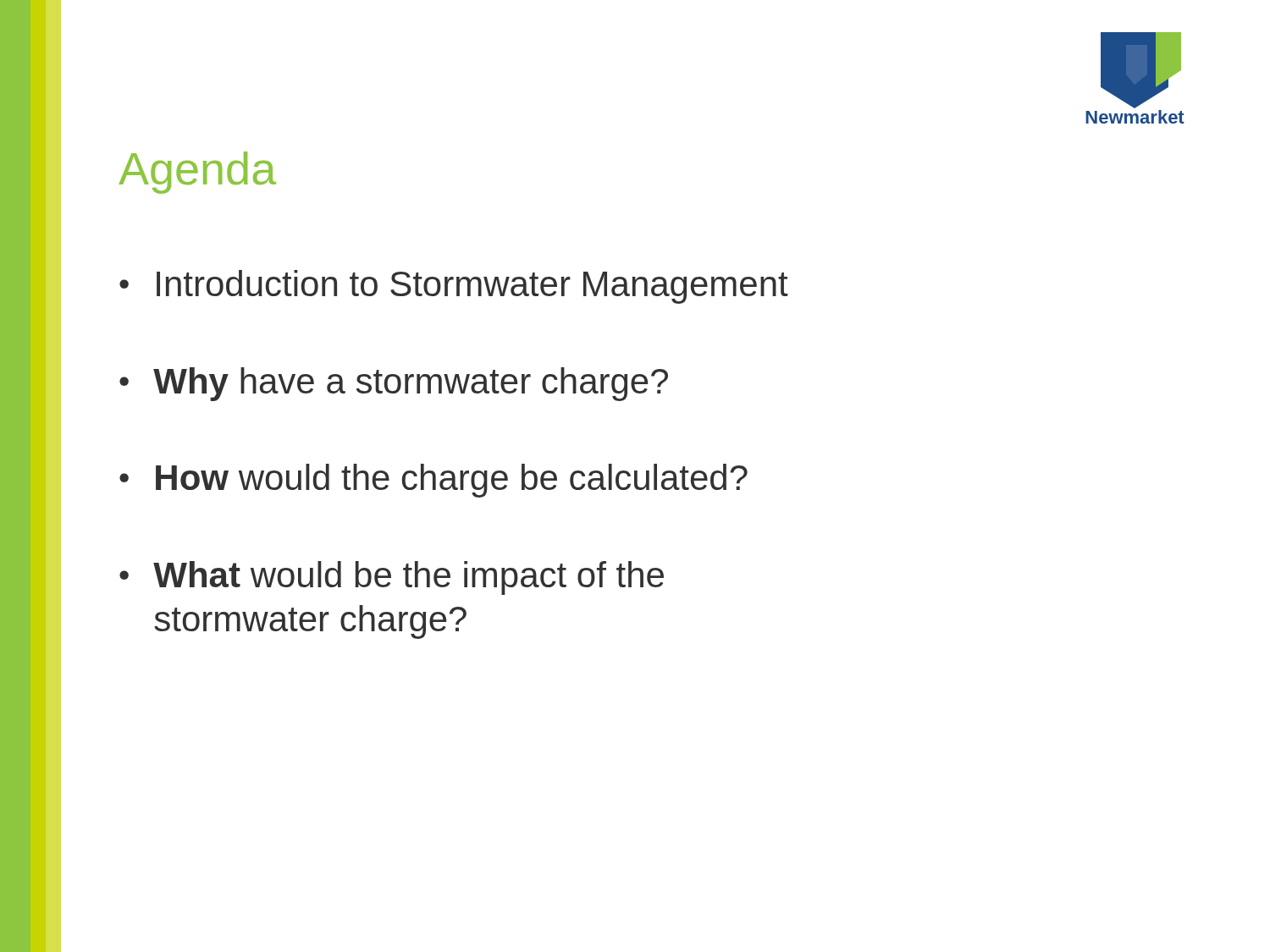The image size is (1270, 952).
Task: Locate a logo
Action: click(x=1135, y=79)
